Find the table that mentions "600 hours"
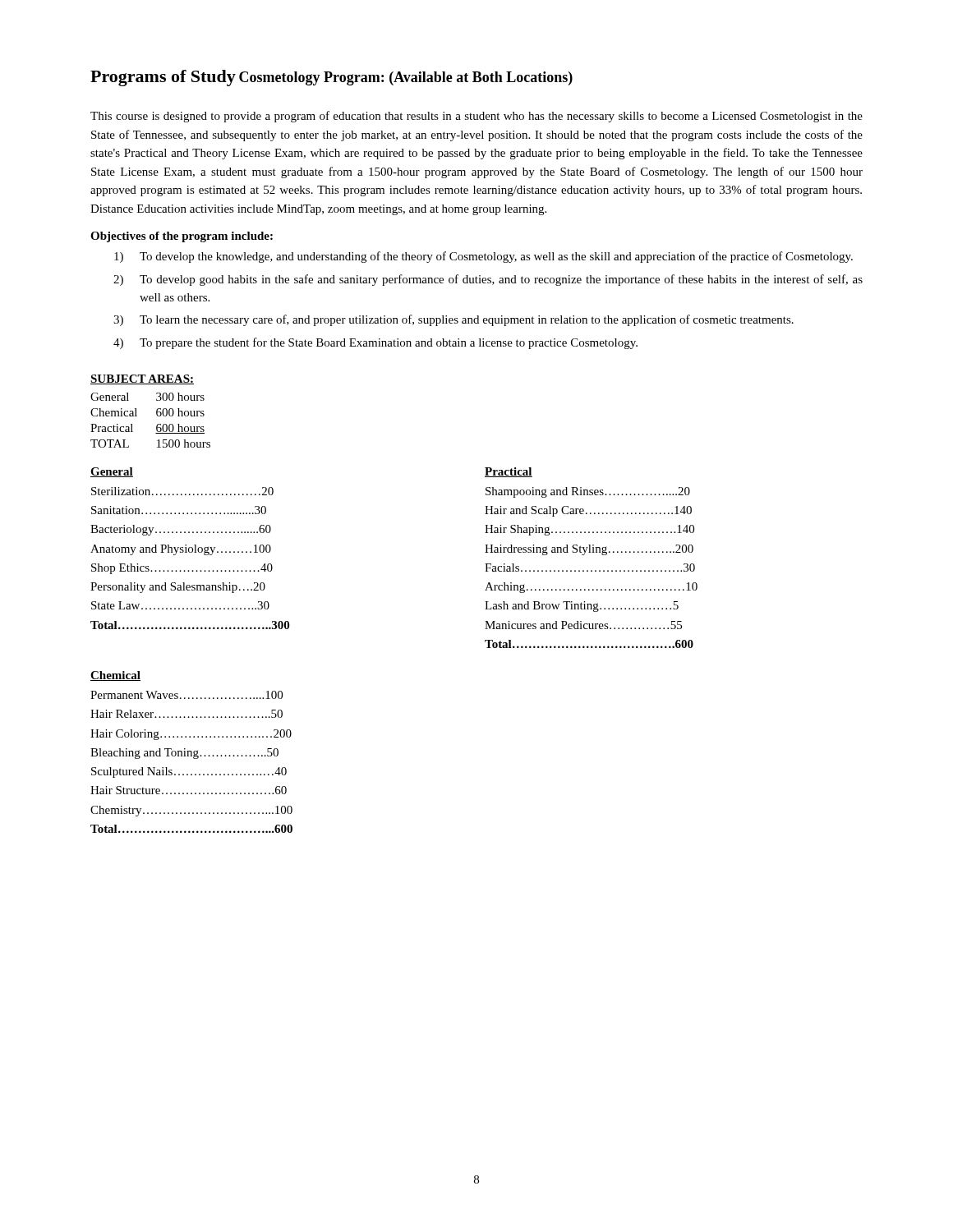Viewport: 953px width, 1232px height. (x=476, y=420)
